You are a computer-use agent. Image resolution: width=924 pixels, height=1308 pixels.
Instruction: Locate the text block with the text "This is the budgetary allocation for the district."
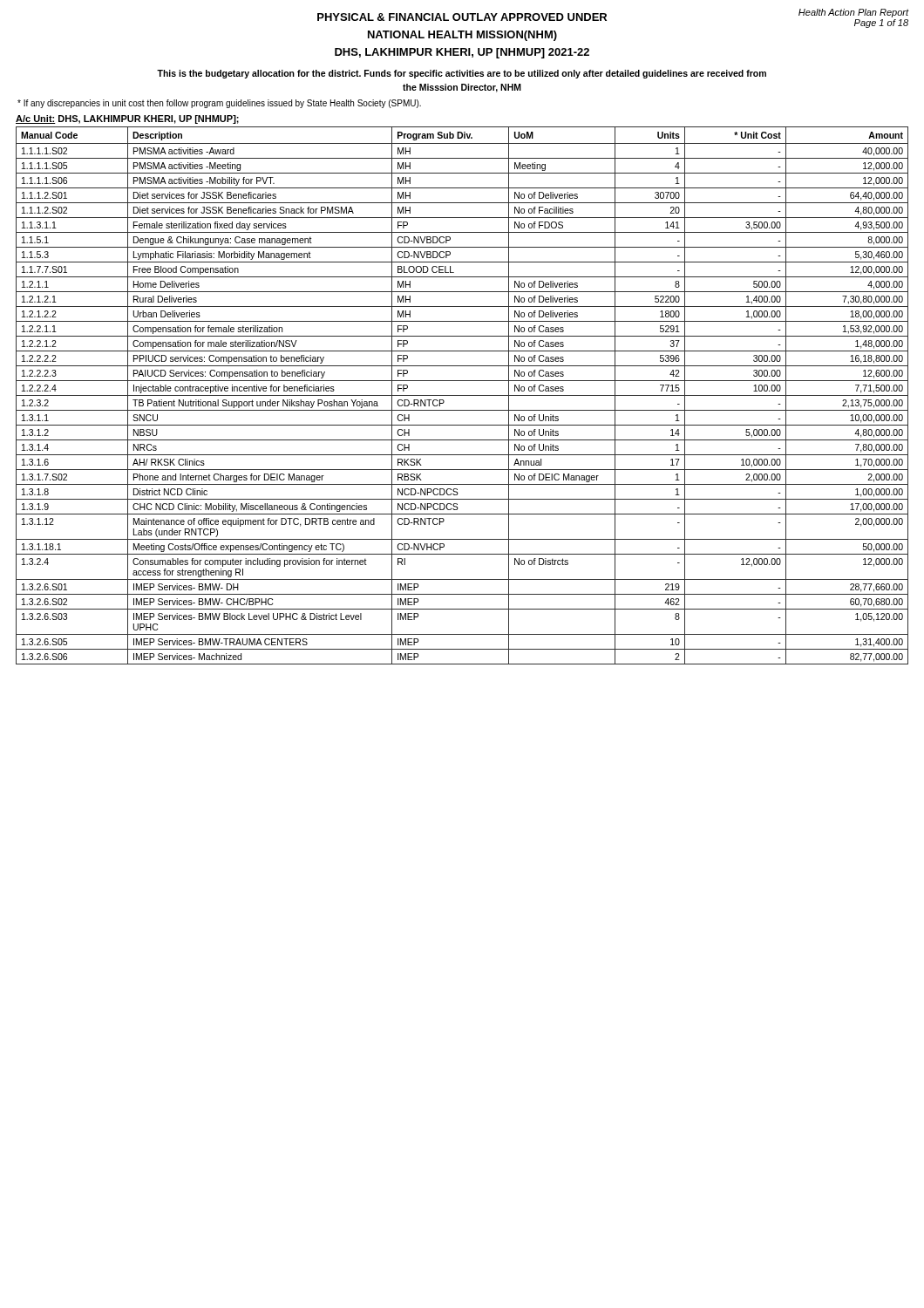pos(462,81)
